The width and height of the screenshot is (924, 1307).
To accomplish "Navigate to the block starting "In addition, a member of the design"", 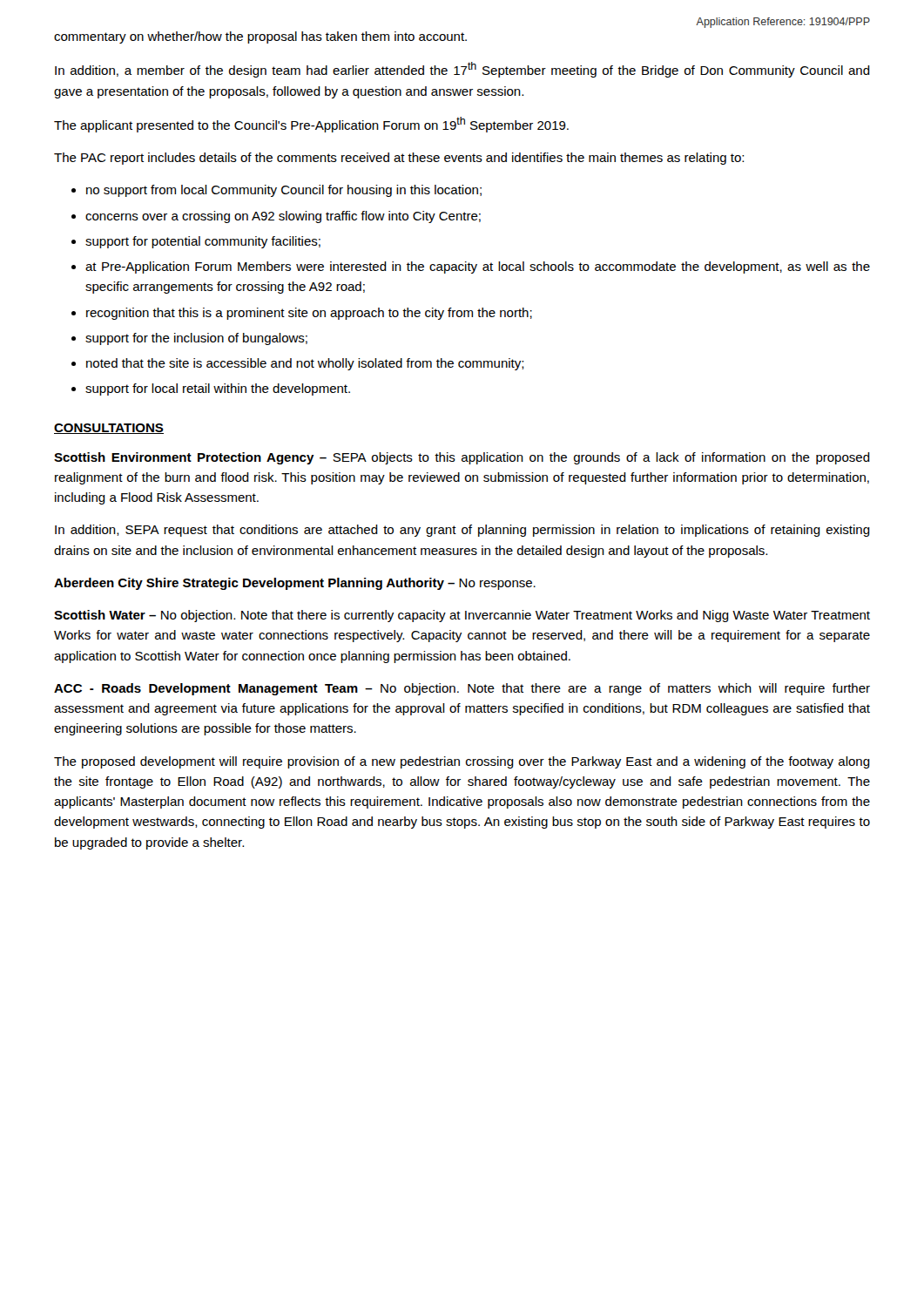I will click(462, 80).
